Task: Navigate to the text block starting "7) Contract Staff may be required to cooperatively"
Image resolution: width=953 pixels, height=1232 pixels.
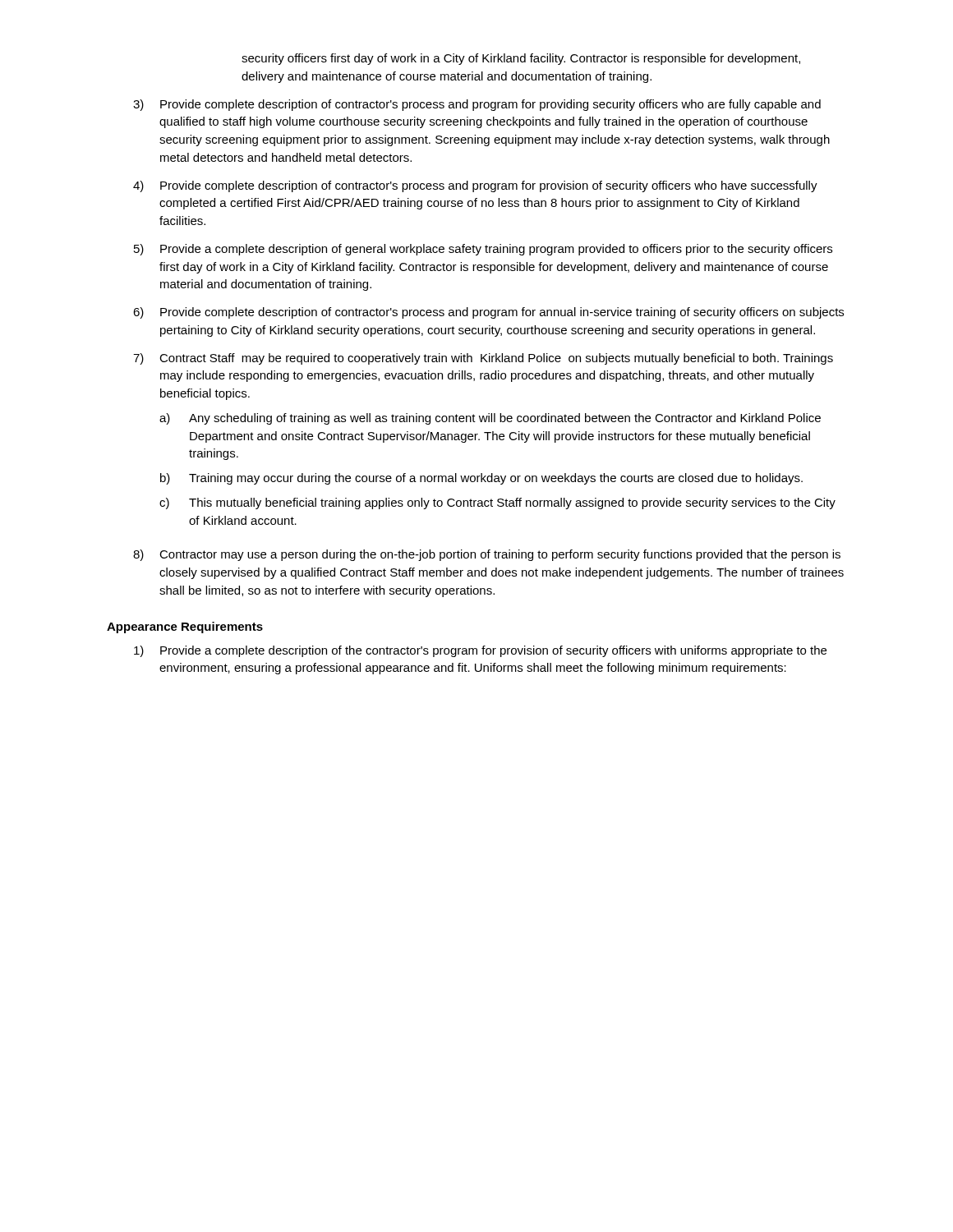Action: pos(490,442)
